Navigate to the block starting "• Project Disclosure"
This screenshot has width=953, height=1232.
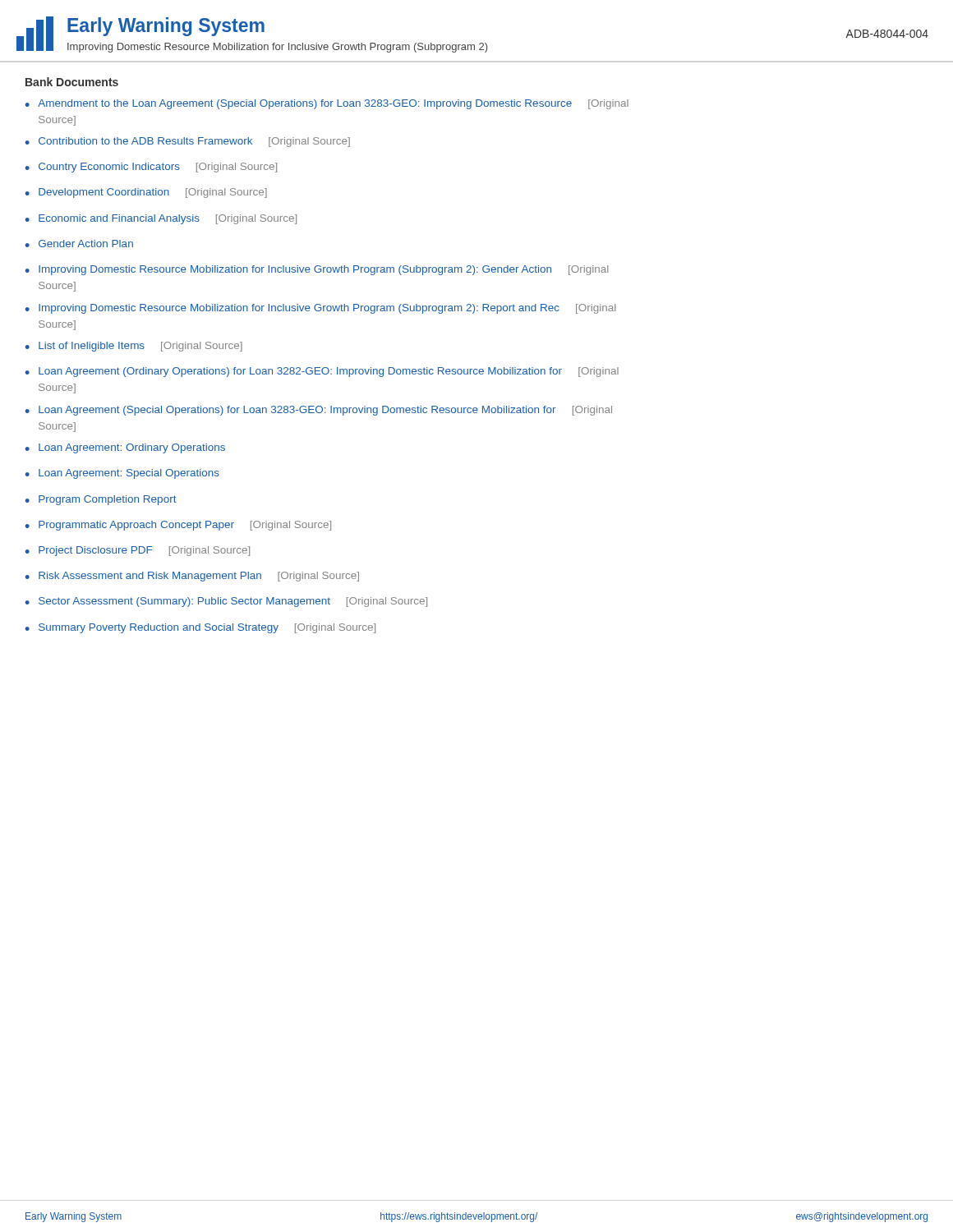[138, 552]
